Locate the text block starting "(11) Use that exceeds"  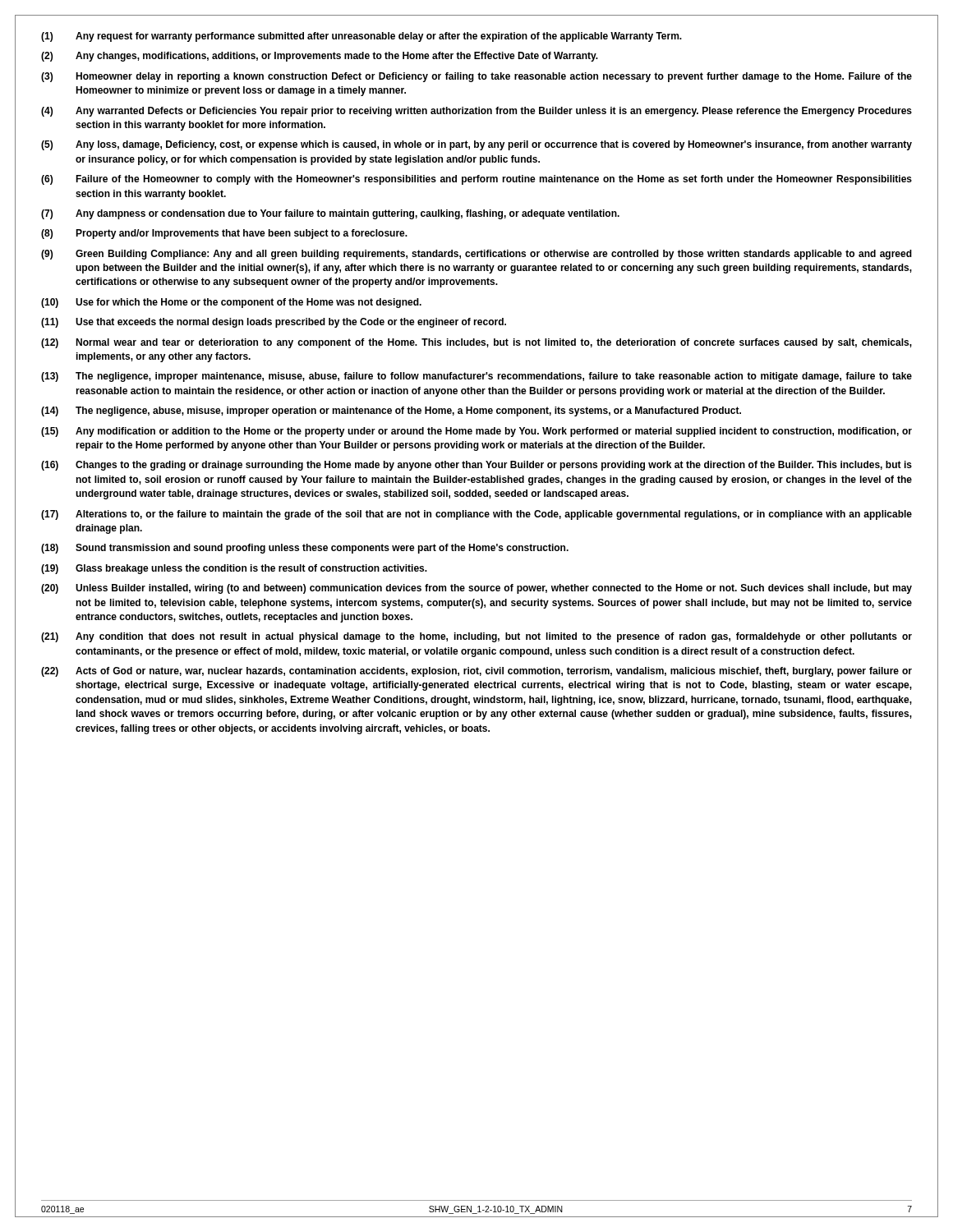point(476,323)
